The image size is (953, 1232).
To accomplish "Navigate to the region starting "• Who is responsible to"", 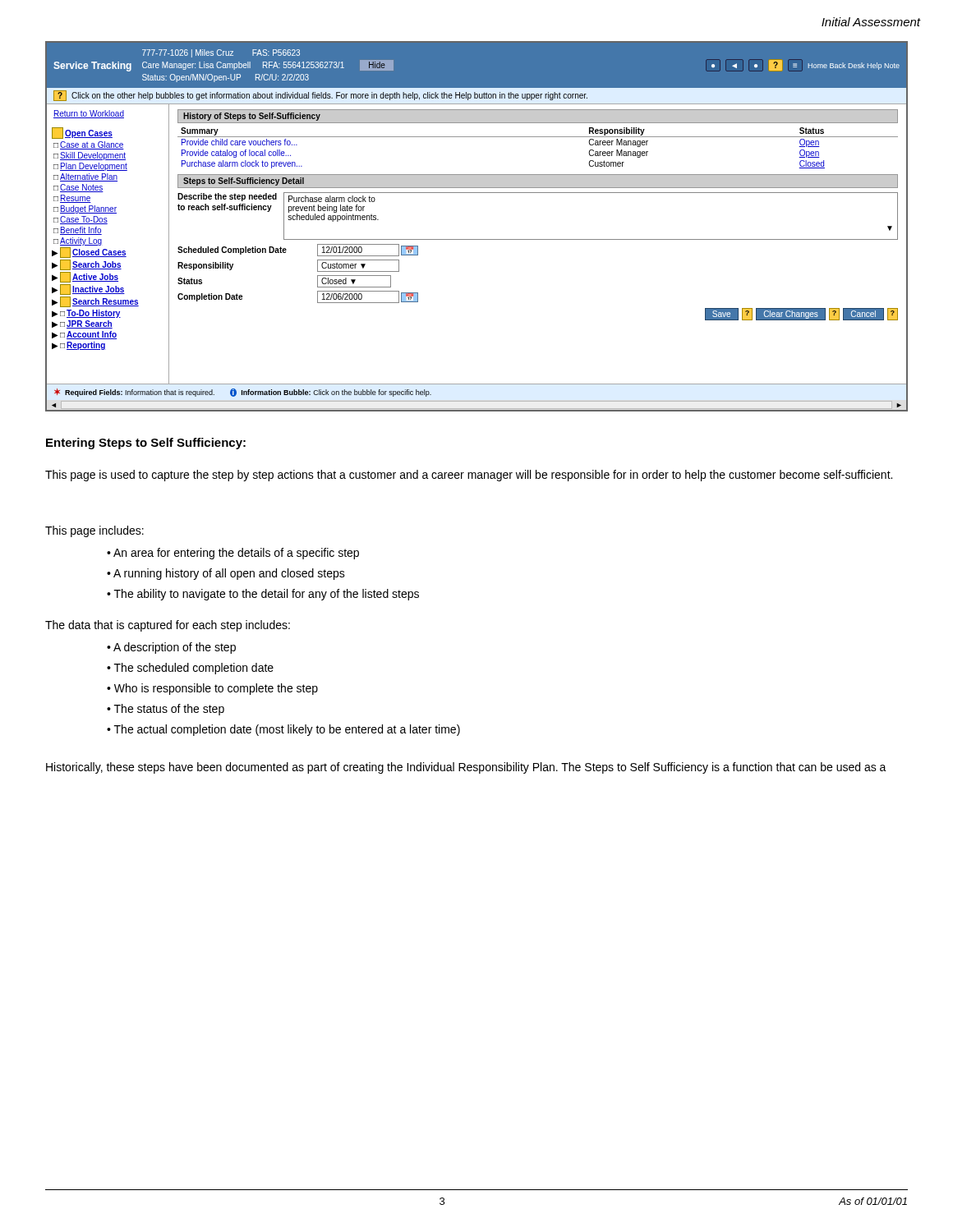I will point(212,688).
